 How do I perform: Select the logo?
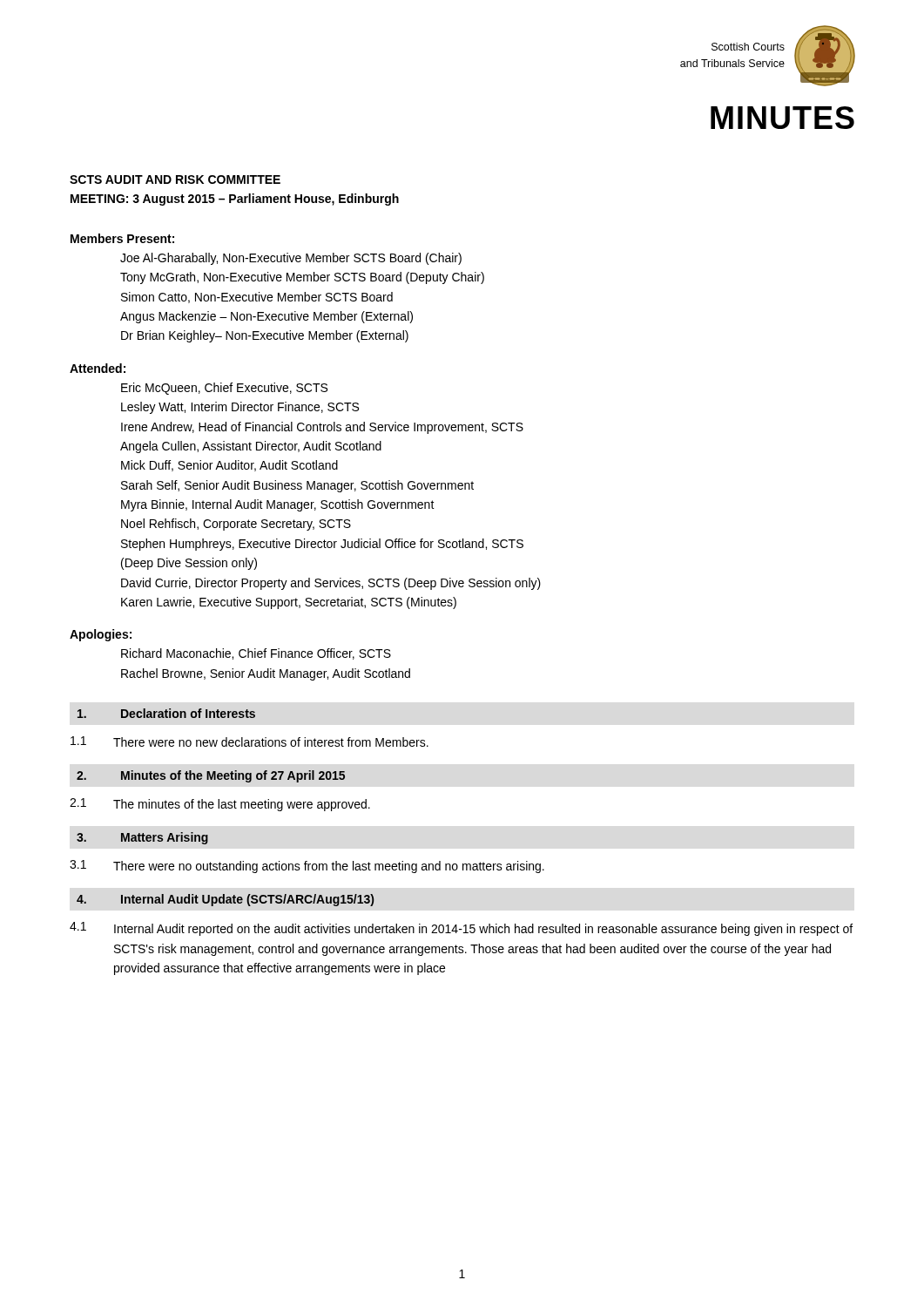click(x=768, y=56)
